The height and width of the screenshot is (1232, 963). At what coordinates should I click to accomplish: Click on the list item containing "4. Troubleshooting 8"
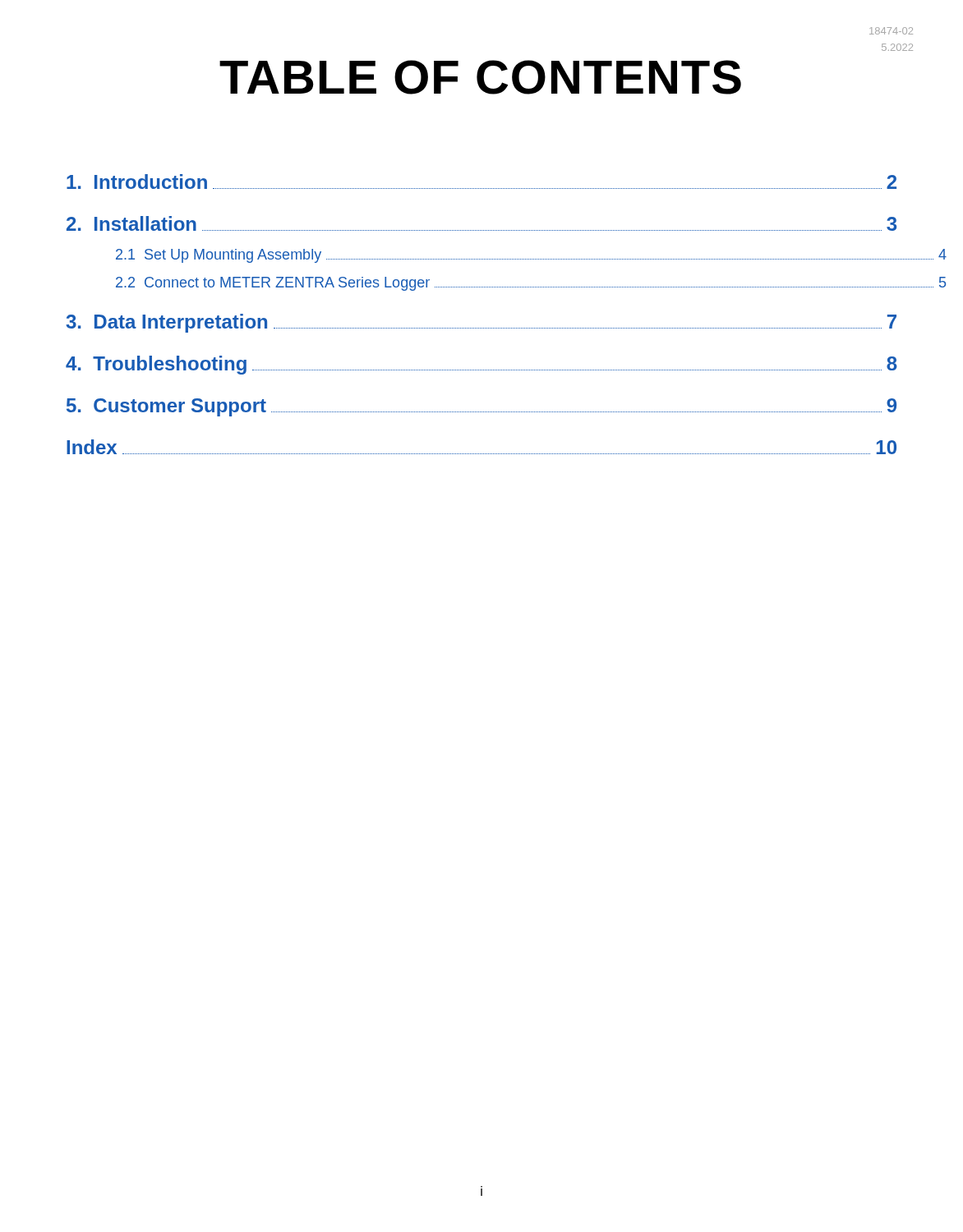pos(482,364)
